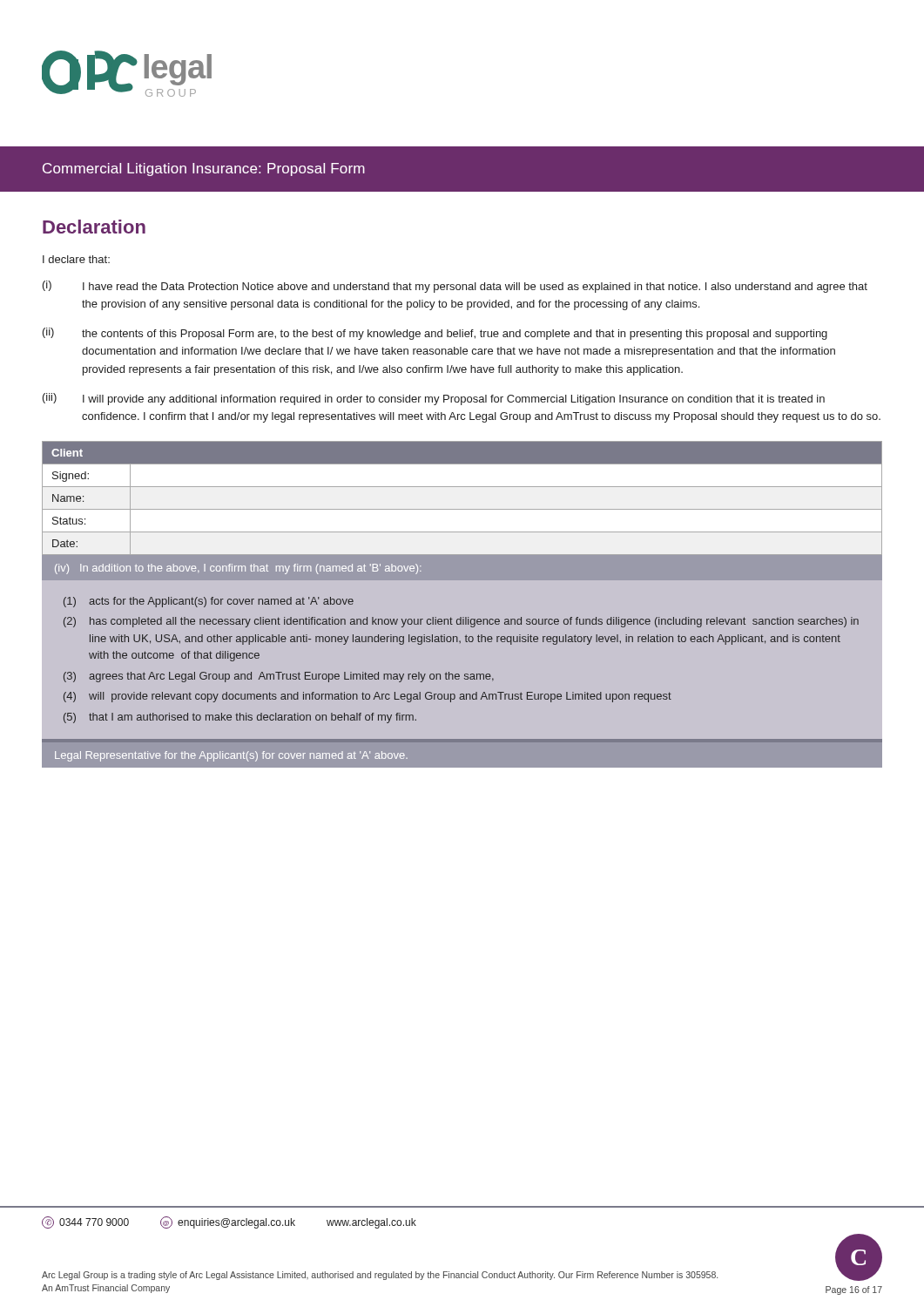Viewport: 924px width, 1307px height.
Task: Click on the list item that reads "(ii) the contents of this Proposal Form"
Action: coord(462,352)
